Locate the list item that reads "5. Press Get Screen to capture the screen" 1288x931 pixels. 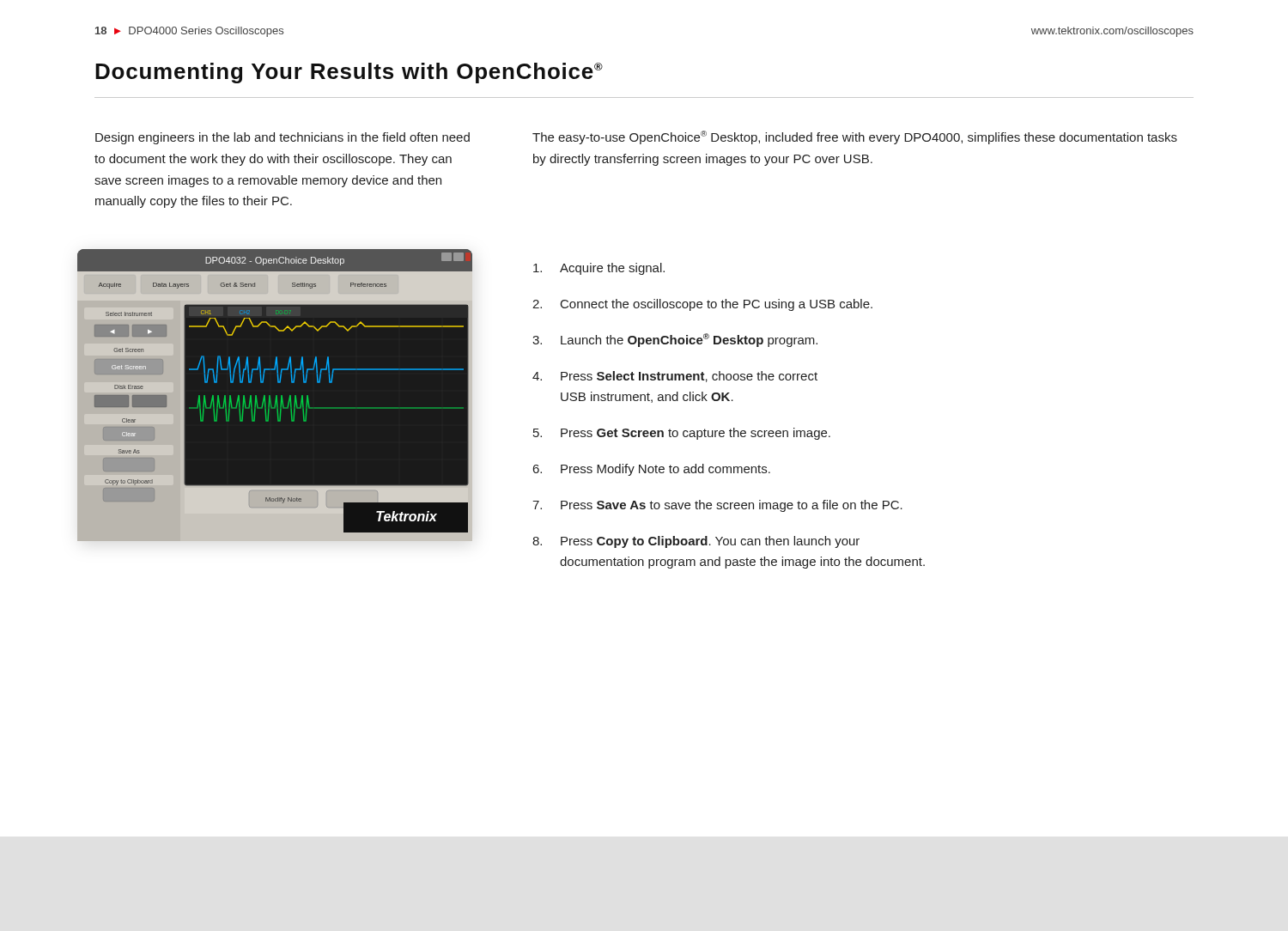(x=682, y=434)
